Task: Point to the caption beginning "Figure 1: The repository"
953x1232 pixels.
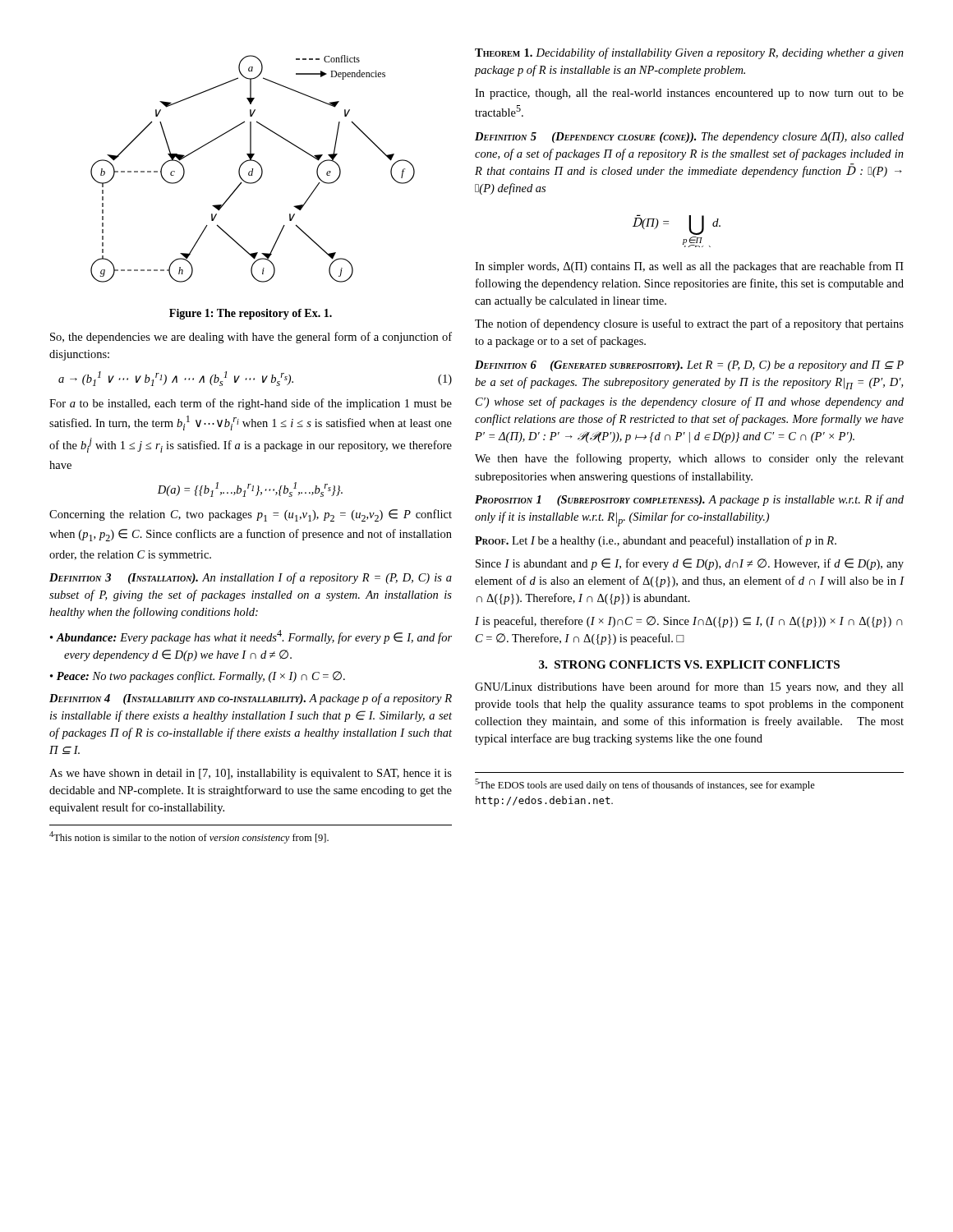Action: [x=251, y=313]
